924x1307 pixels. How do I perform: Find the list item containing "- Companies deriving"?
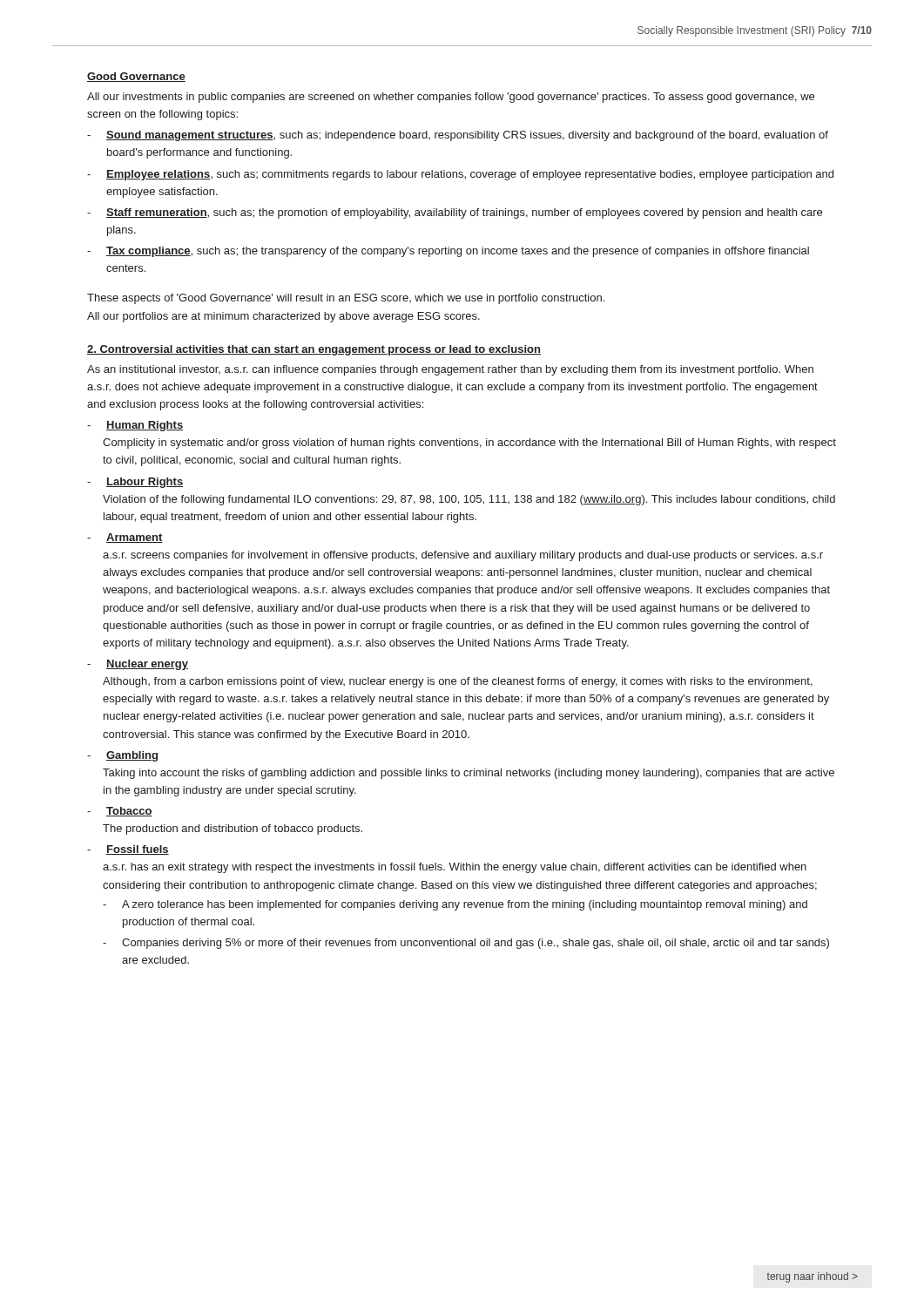click(x=470, y=952)
